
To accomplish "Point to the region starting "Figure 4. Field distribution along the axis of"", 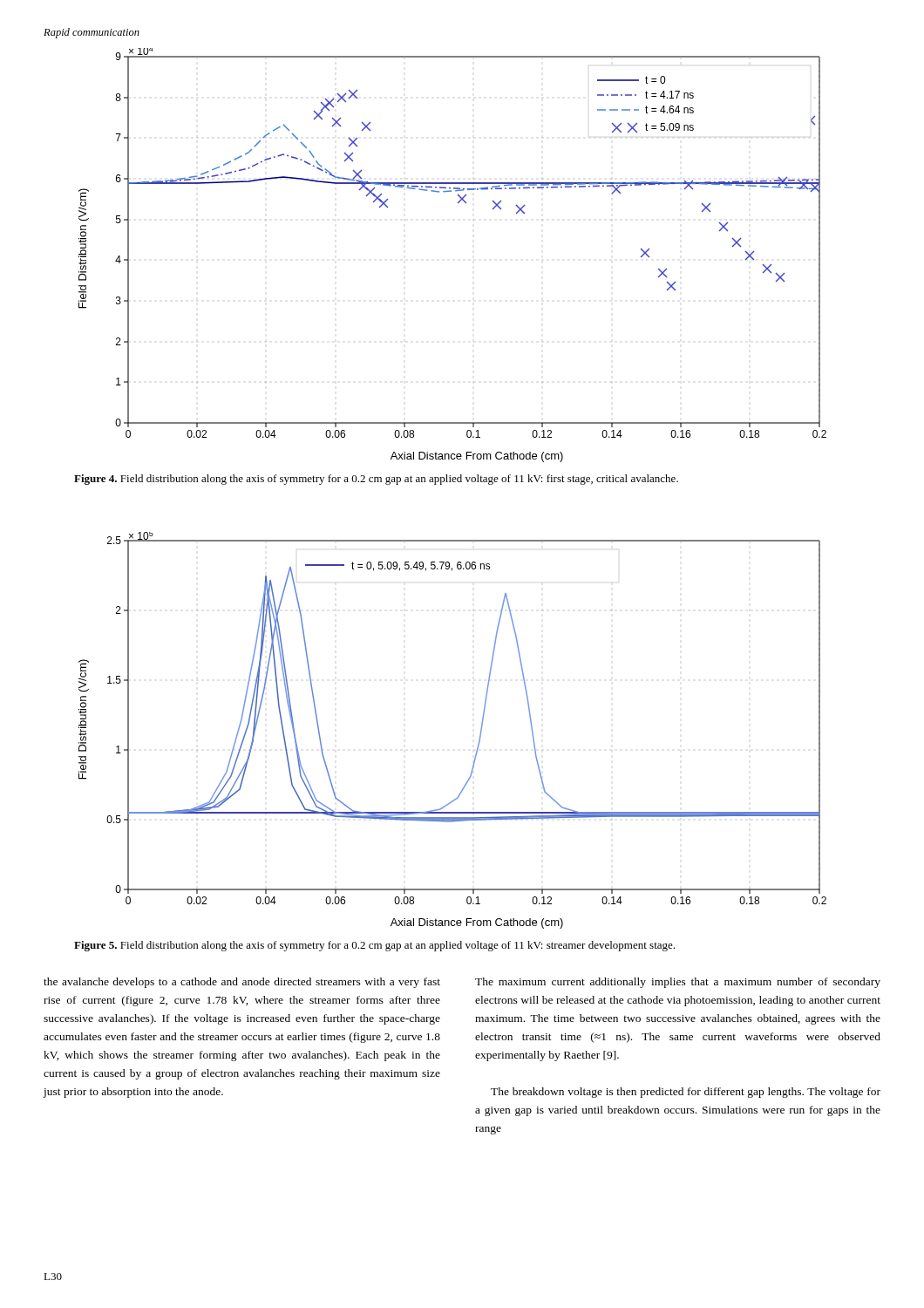I will pyautogui.click(x=376, y=478).
